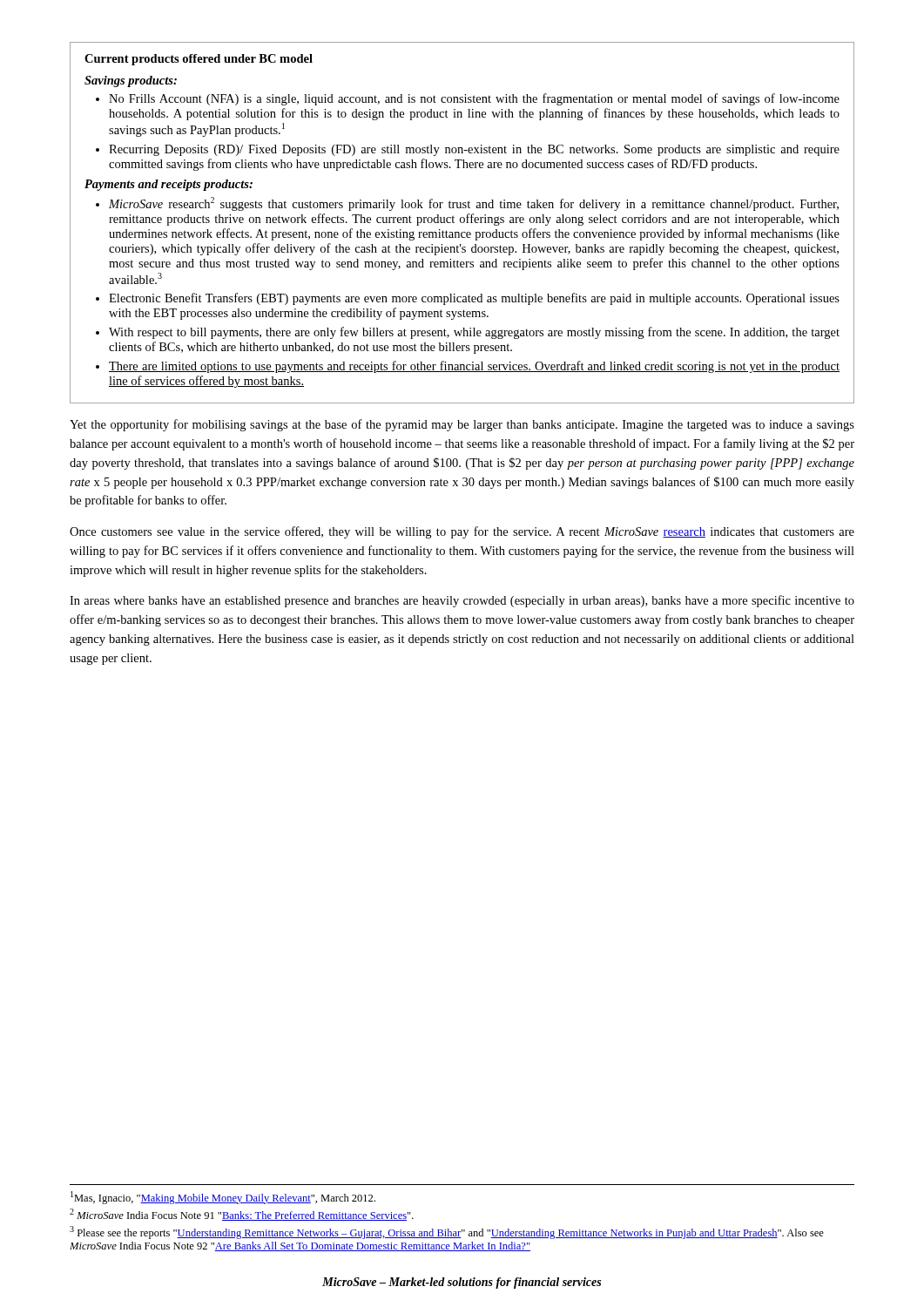
Task: Point to the block beginning "Once customers see value"
Action: tap(462, 551)
